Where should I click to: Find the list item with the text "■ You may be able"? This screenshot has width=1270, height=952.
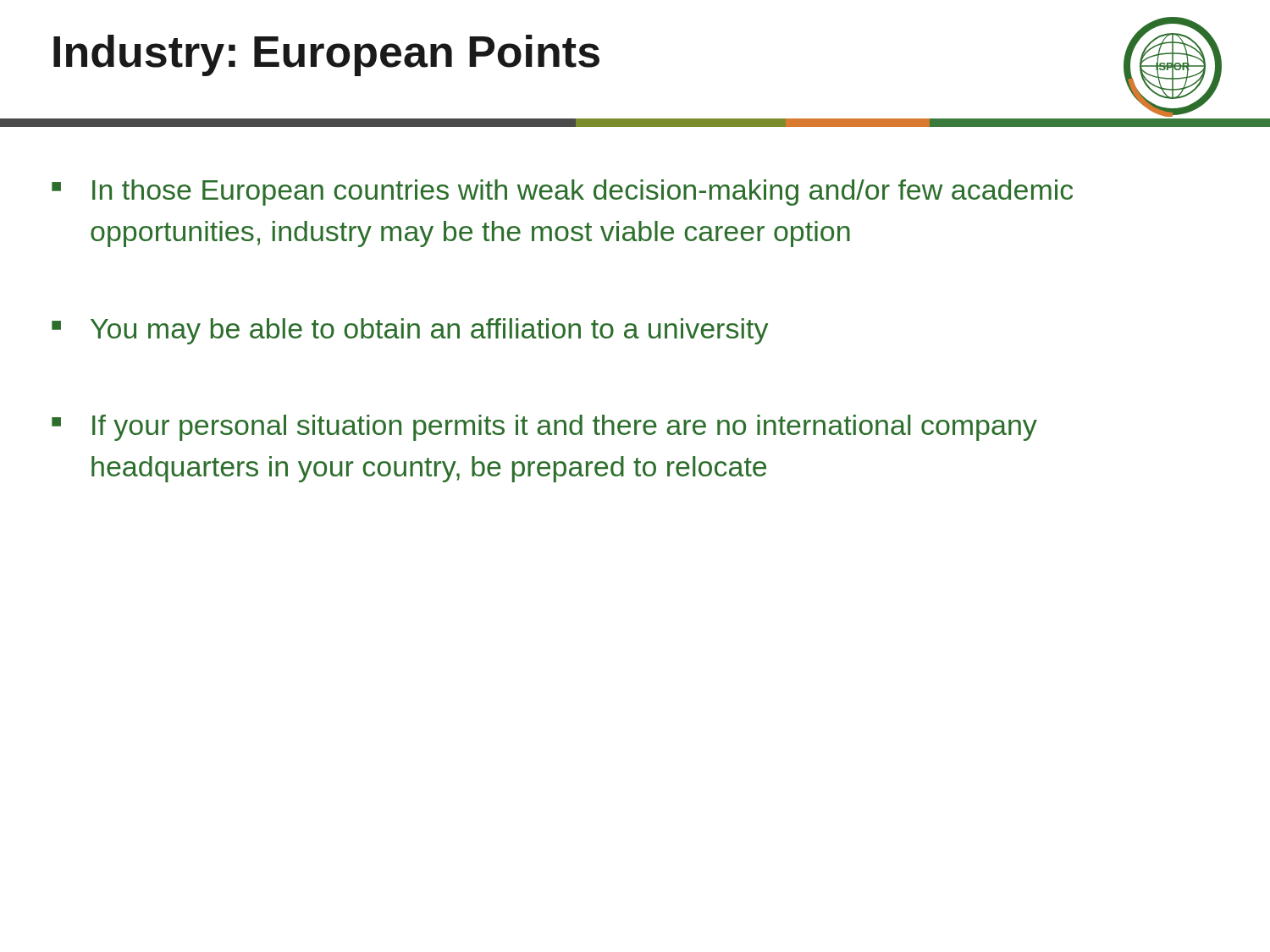point(627,329)
